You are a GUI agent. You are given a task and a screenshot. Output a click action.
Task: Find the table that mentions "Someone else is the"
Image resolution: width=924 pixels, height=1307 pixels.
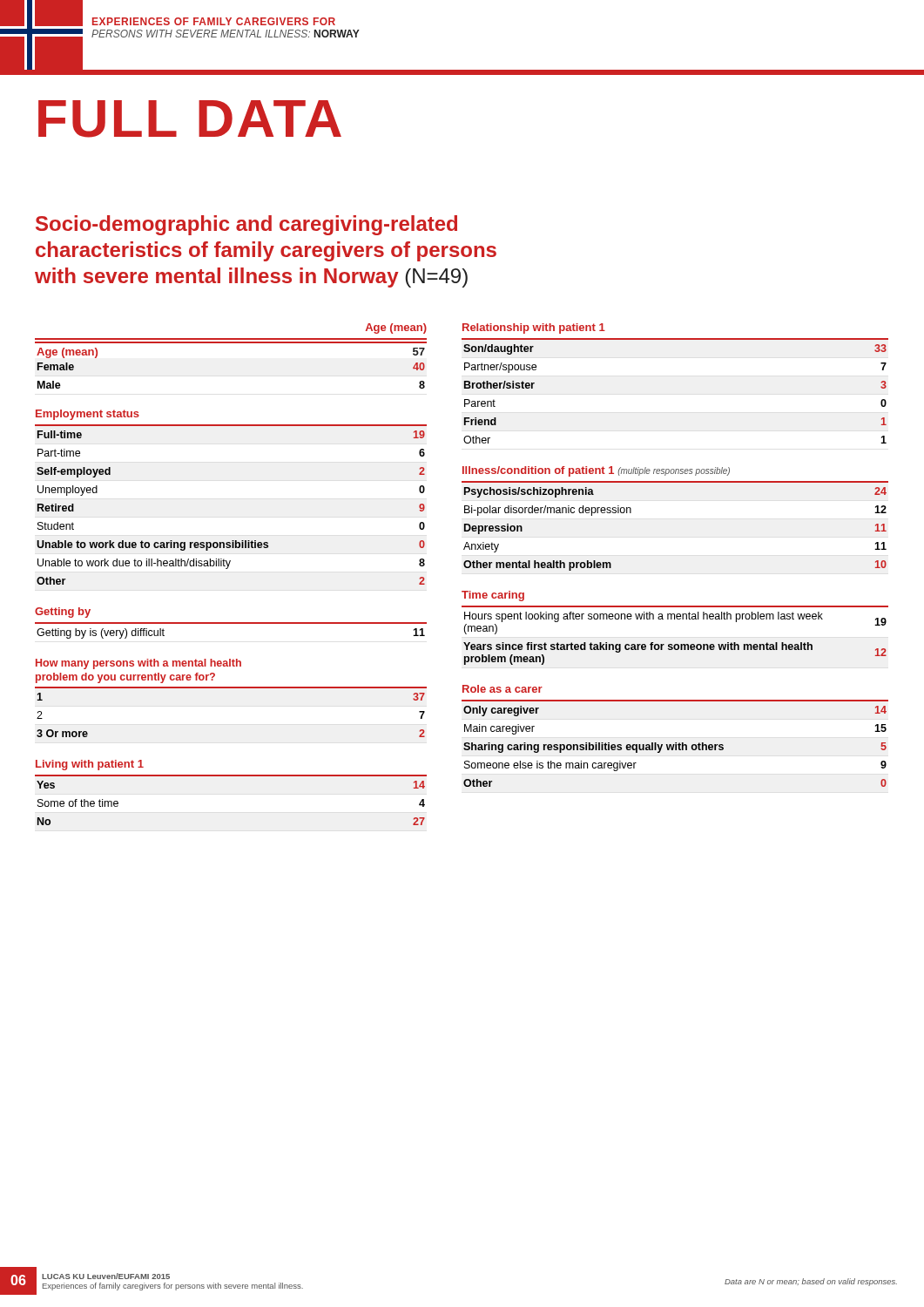[x=675, y=737]
